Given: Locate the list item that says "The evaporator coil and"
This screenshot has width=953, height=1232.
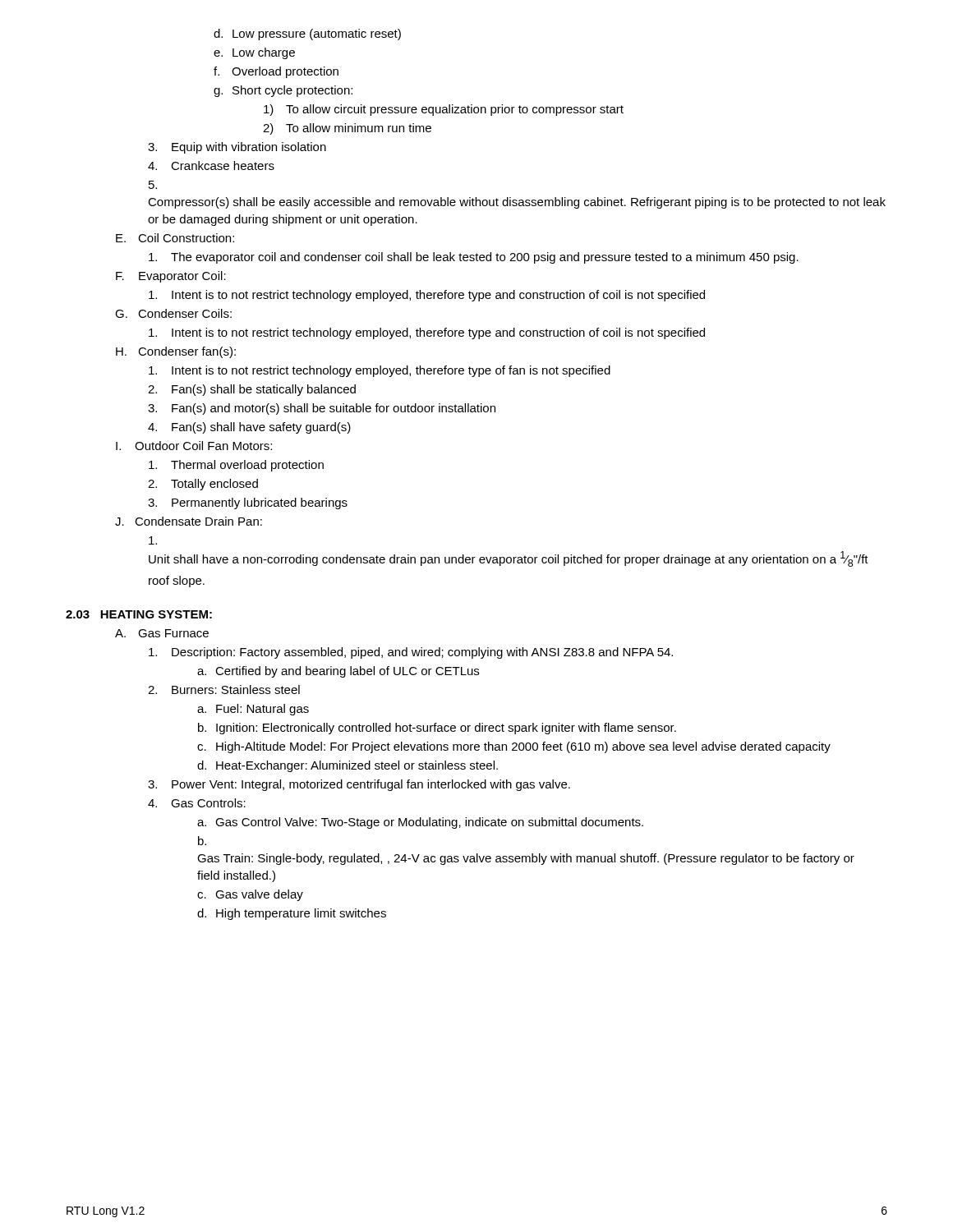Looking at the screenshot, I should (473, 257).
